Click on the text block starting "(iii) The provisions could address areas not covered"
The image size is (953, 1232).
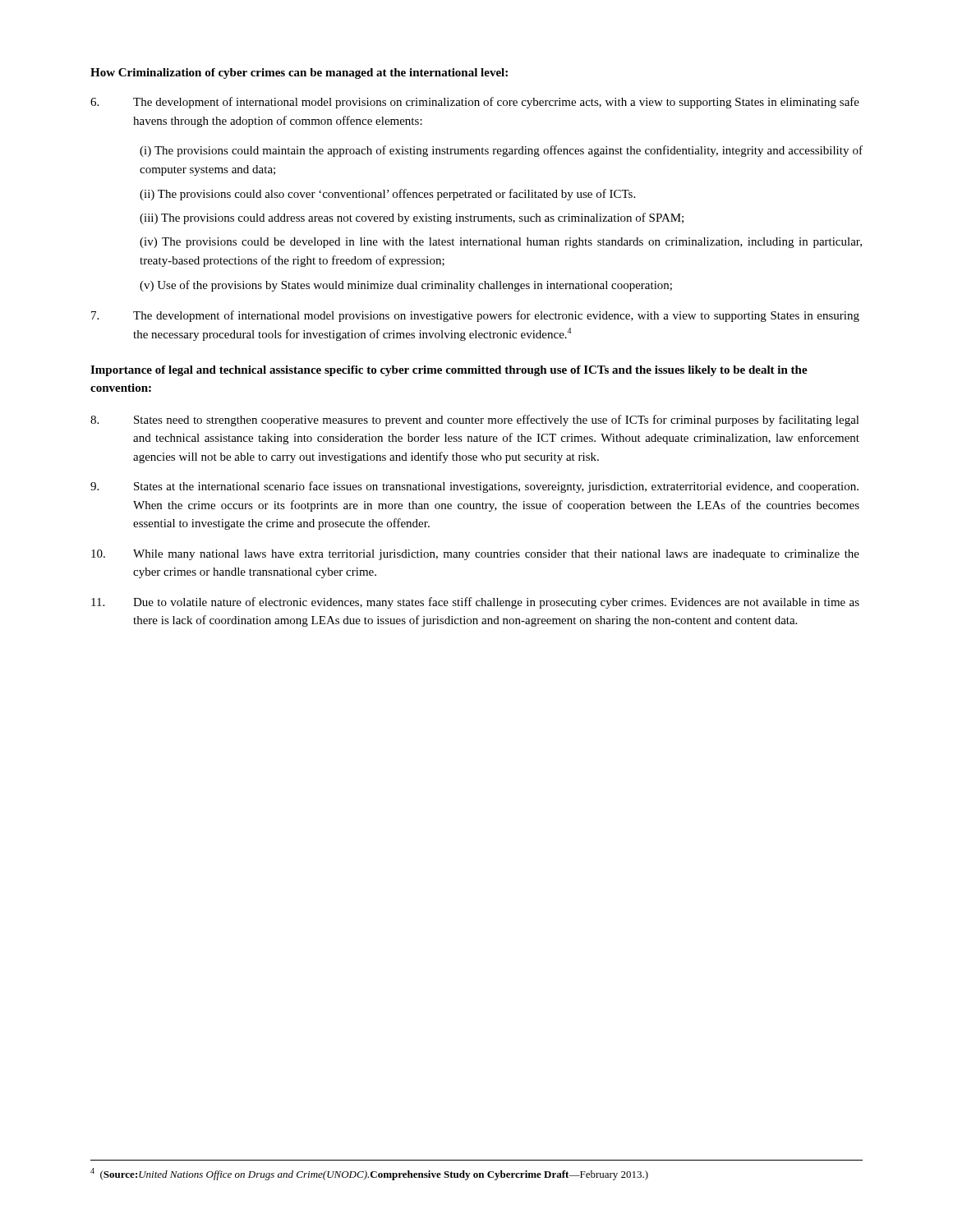click(x=412, y=217)
